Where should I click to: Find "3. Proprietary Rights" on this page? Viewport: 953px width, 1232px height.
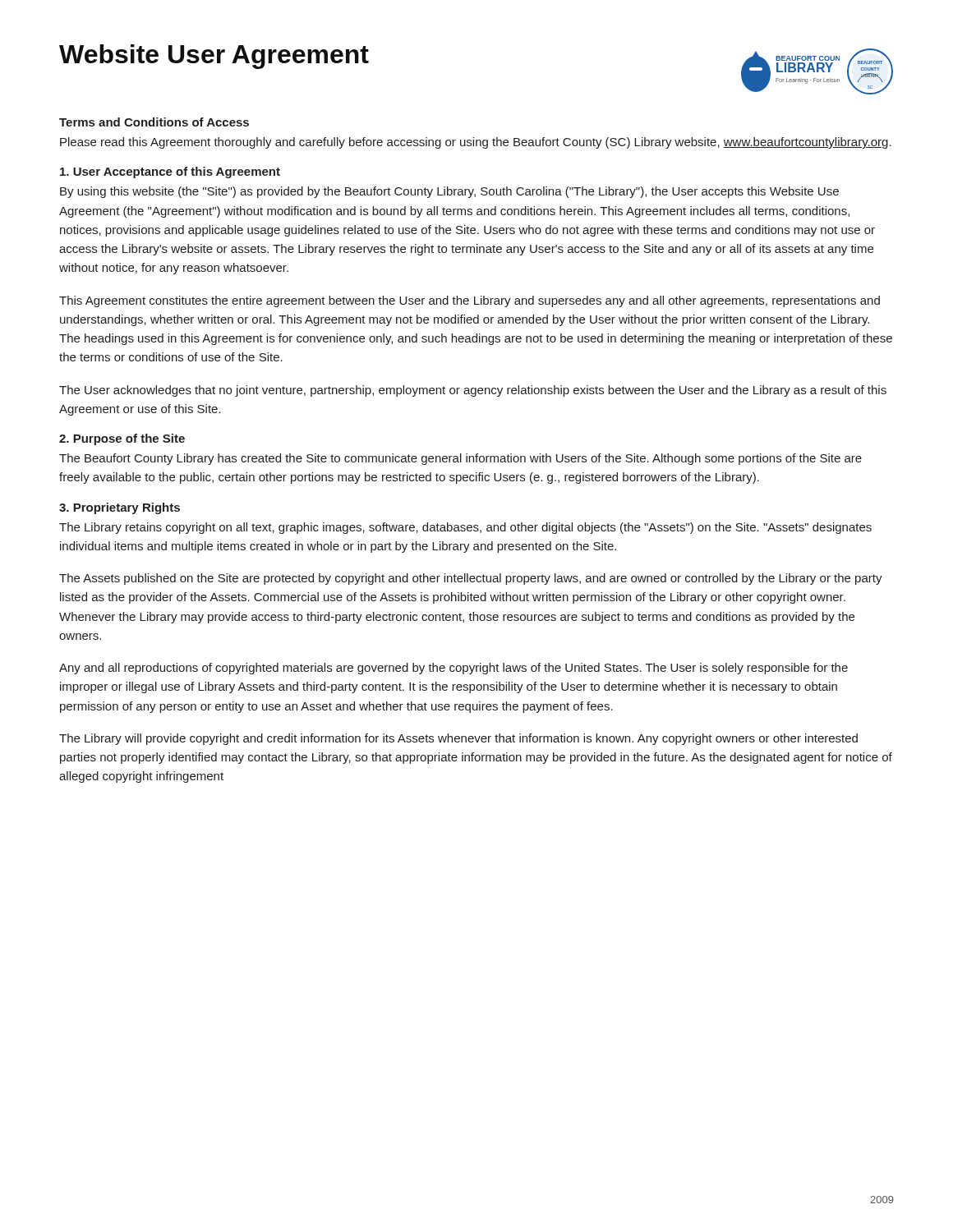[120, 508]
